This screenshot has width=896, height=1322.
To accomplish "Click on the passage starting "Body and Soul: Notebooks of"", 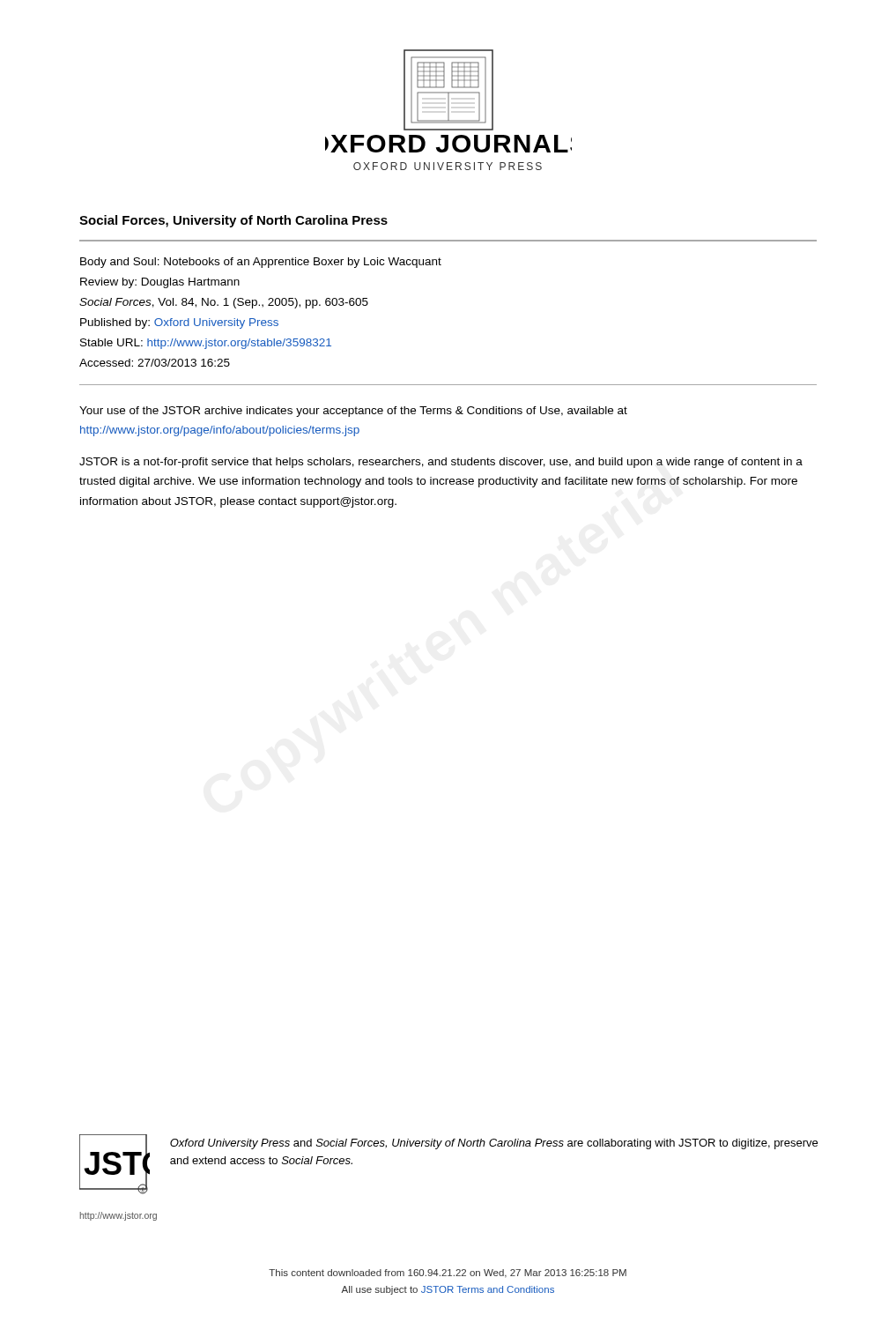I will [x=260, y=312].
